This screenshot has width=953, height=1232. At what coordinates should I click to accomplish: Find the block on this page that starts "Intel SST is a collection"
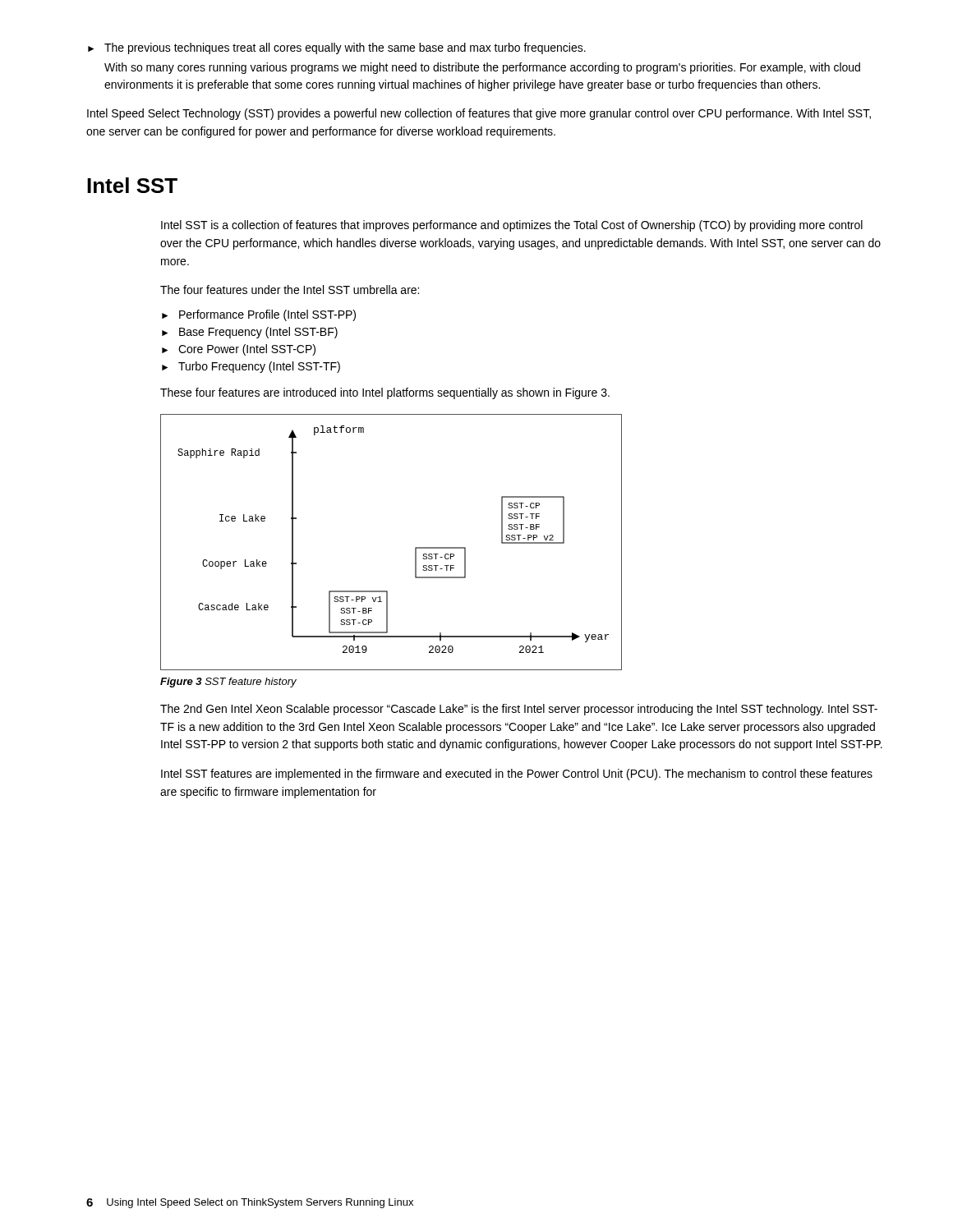520,243
